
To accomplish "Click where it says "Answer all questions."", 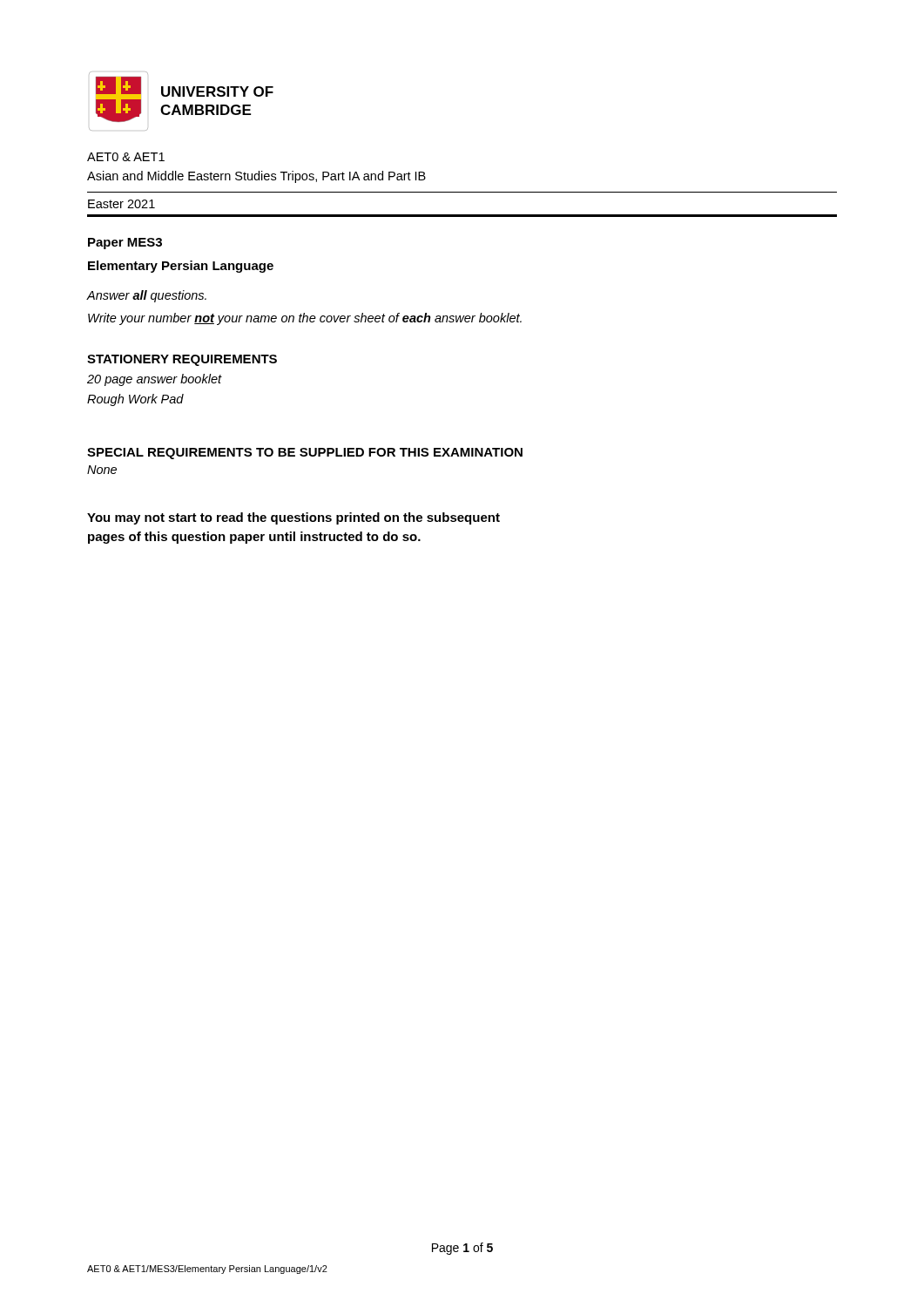I will pyautogui.click(x=147, y=295).
